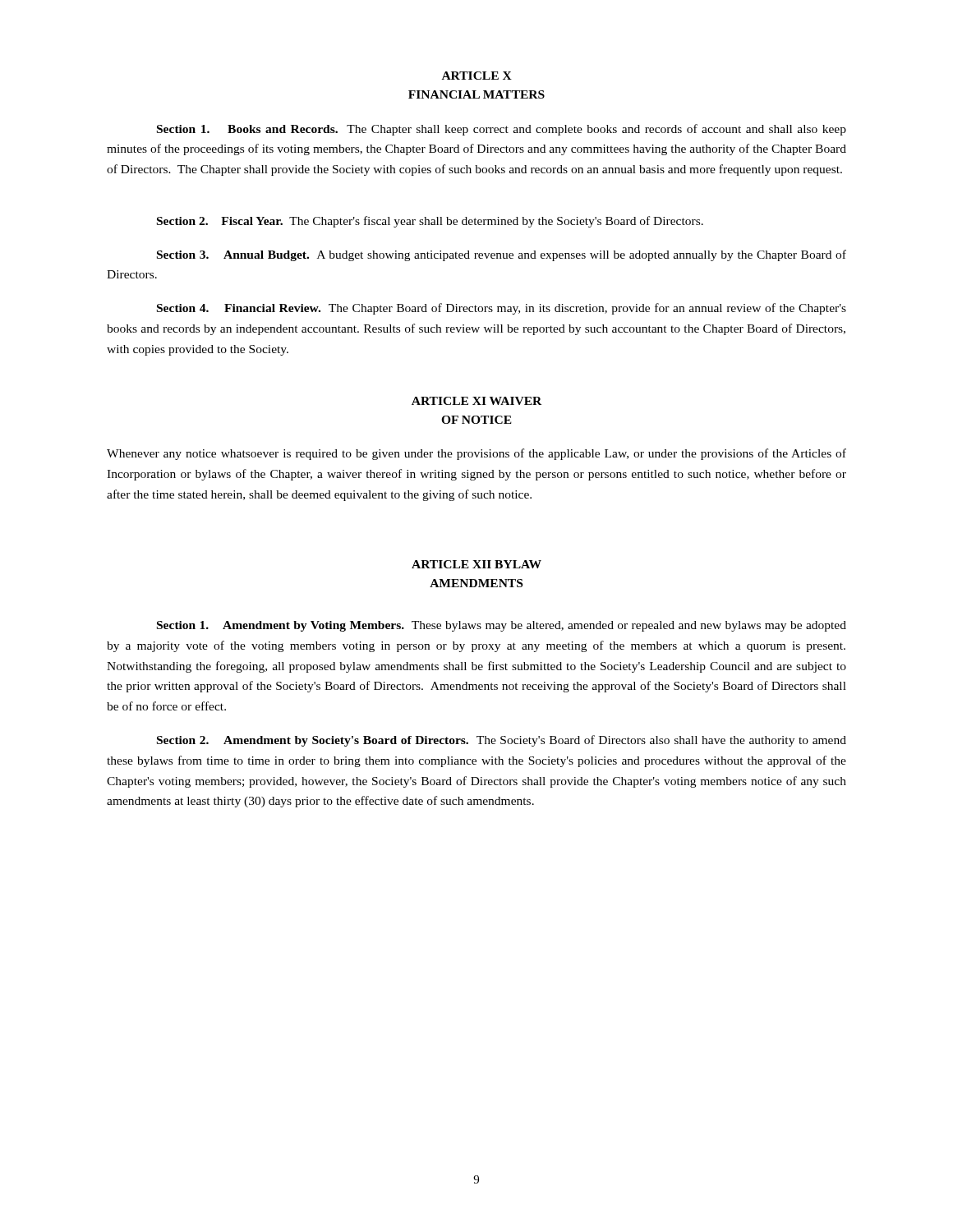Navigate to the block starting "Section 3. Annual Budget. A budget showing anticipated"

(x=476, y=264)
